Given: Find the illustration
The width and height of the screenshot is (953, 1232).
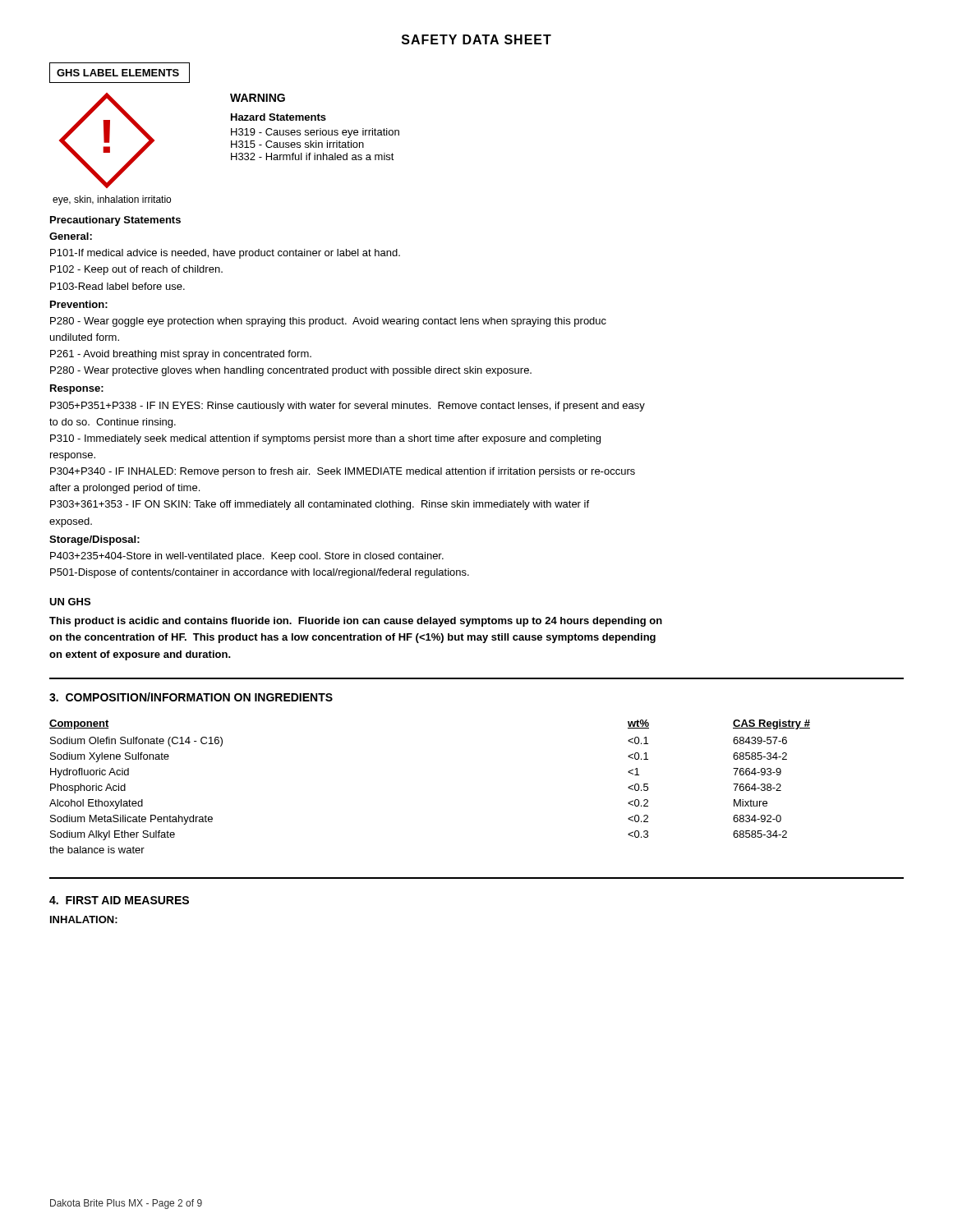Looking at the screenshot, I should tap(136, 142).
